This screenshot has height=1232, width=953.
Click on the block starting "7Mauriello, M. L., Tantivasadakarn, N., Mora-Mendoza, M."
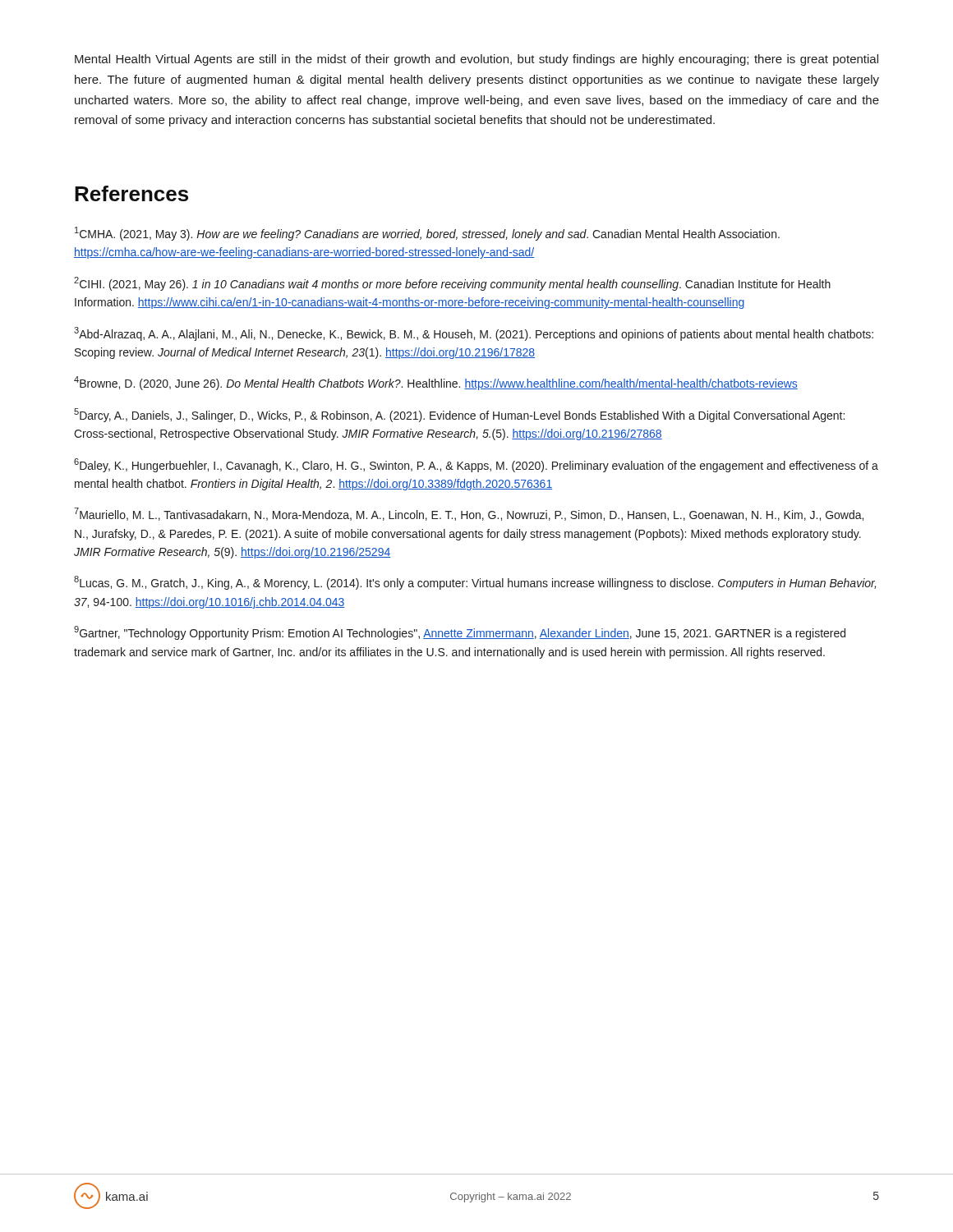[469, 533]
